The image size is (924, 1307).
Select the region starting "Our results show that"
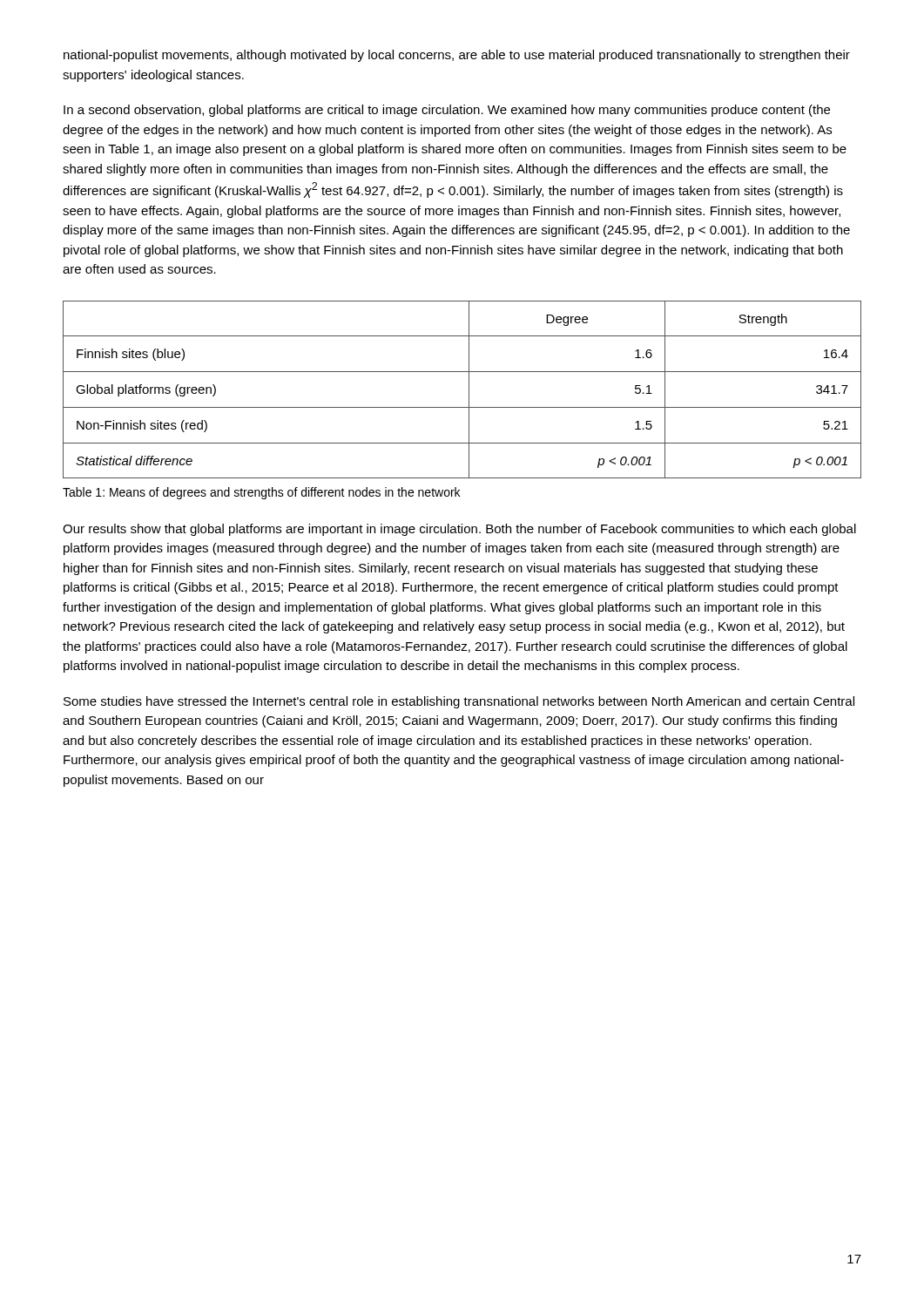tap(460, 597)
